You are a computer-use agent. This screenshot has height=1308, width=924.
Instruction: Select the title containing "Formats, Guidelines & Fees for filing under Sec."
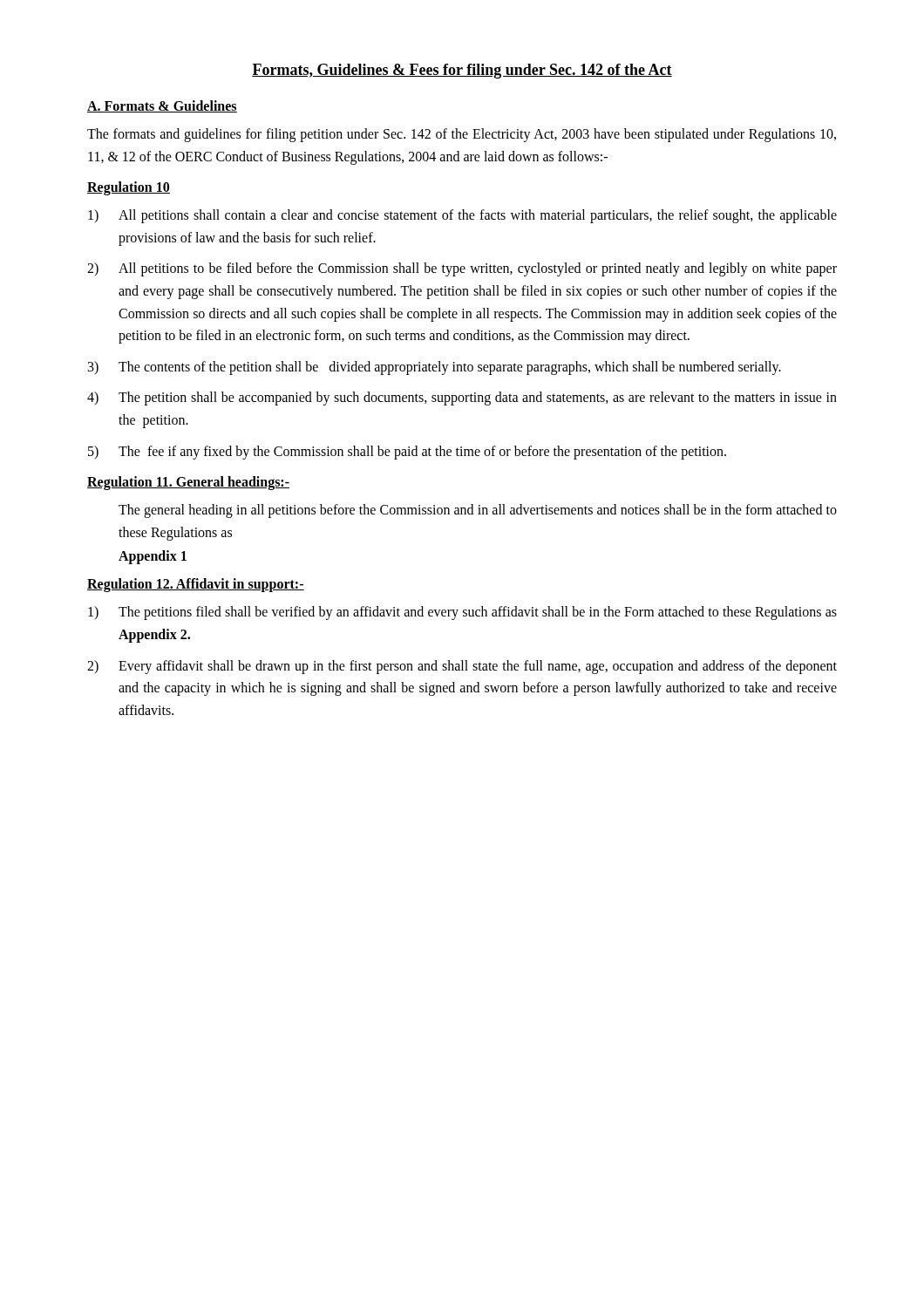point(462,70)
